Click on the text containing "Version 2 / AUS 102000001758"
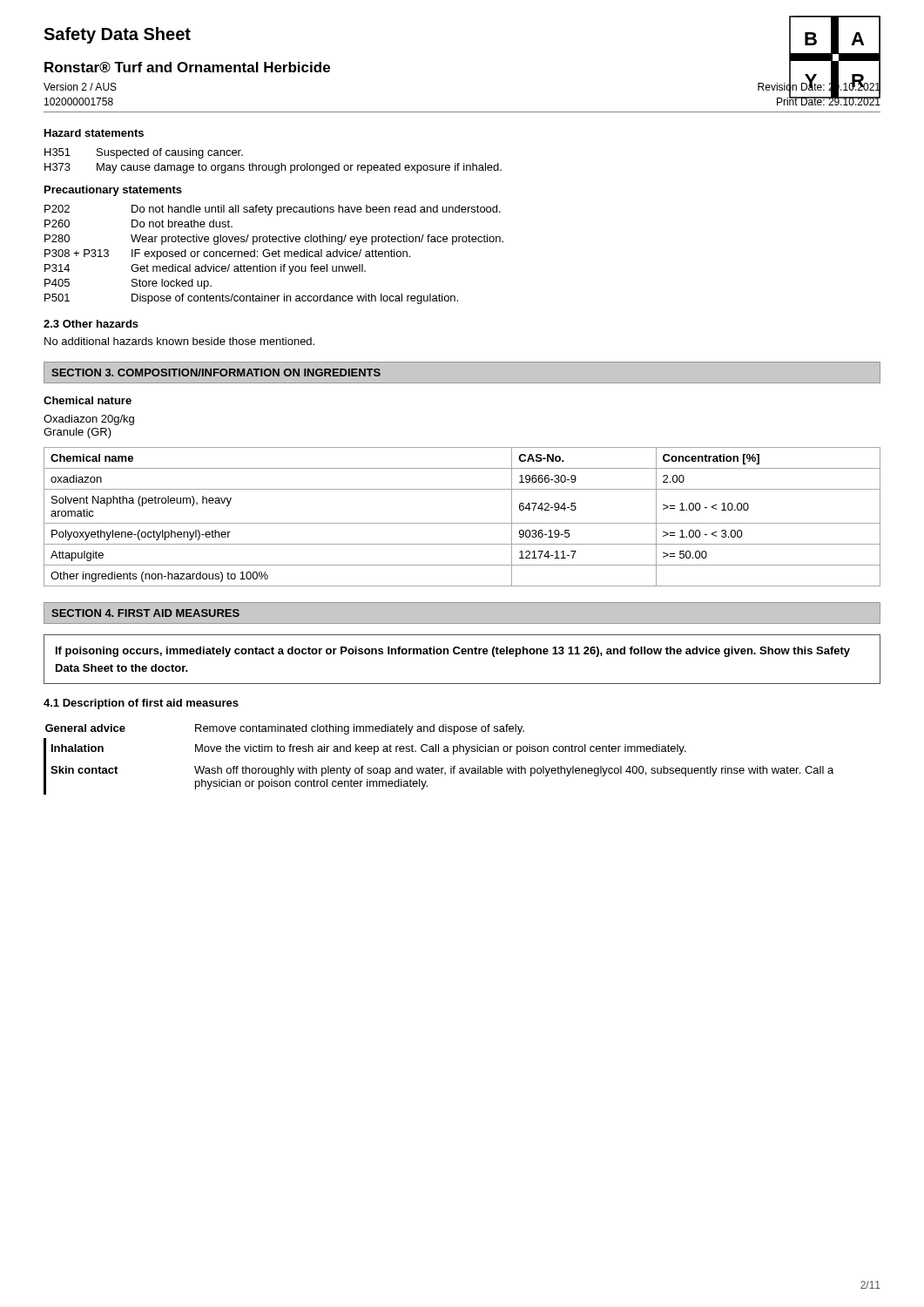The width and height of the screenshot is (924, 1307). click(80, 94)
